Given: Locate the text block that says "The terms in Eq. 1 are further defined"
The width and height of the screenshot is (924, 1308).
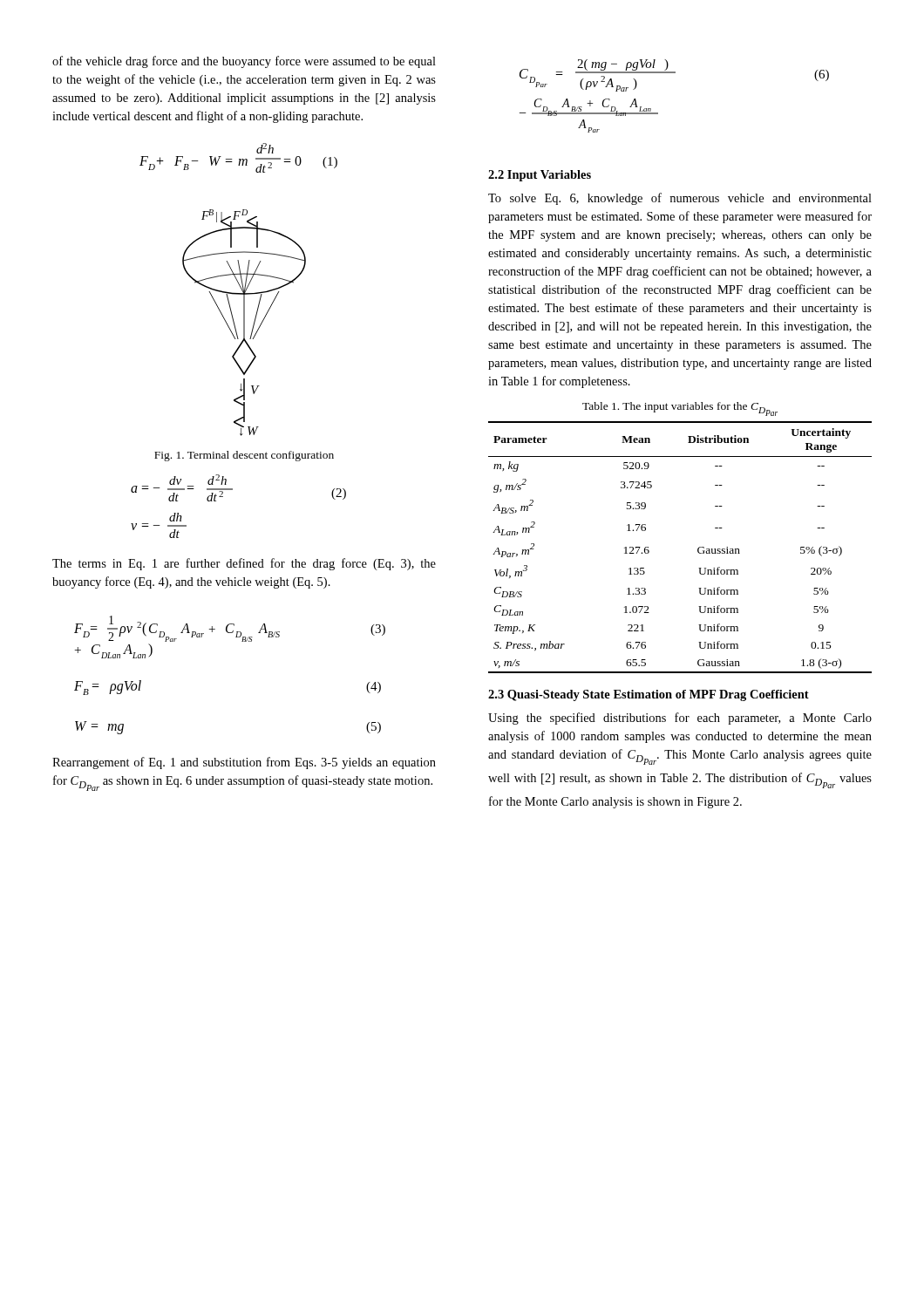Looking at the screenshot, I should pos(244,573).
